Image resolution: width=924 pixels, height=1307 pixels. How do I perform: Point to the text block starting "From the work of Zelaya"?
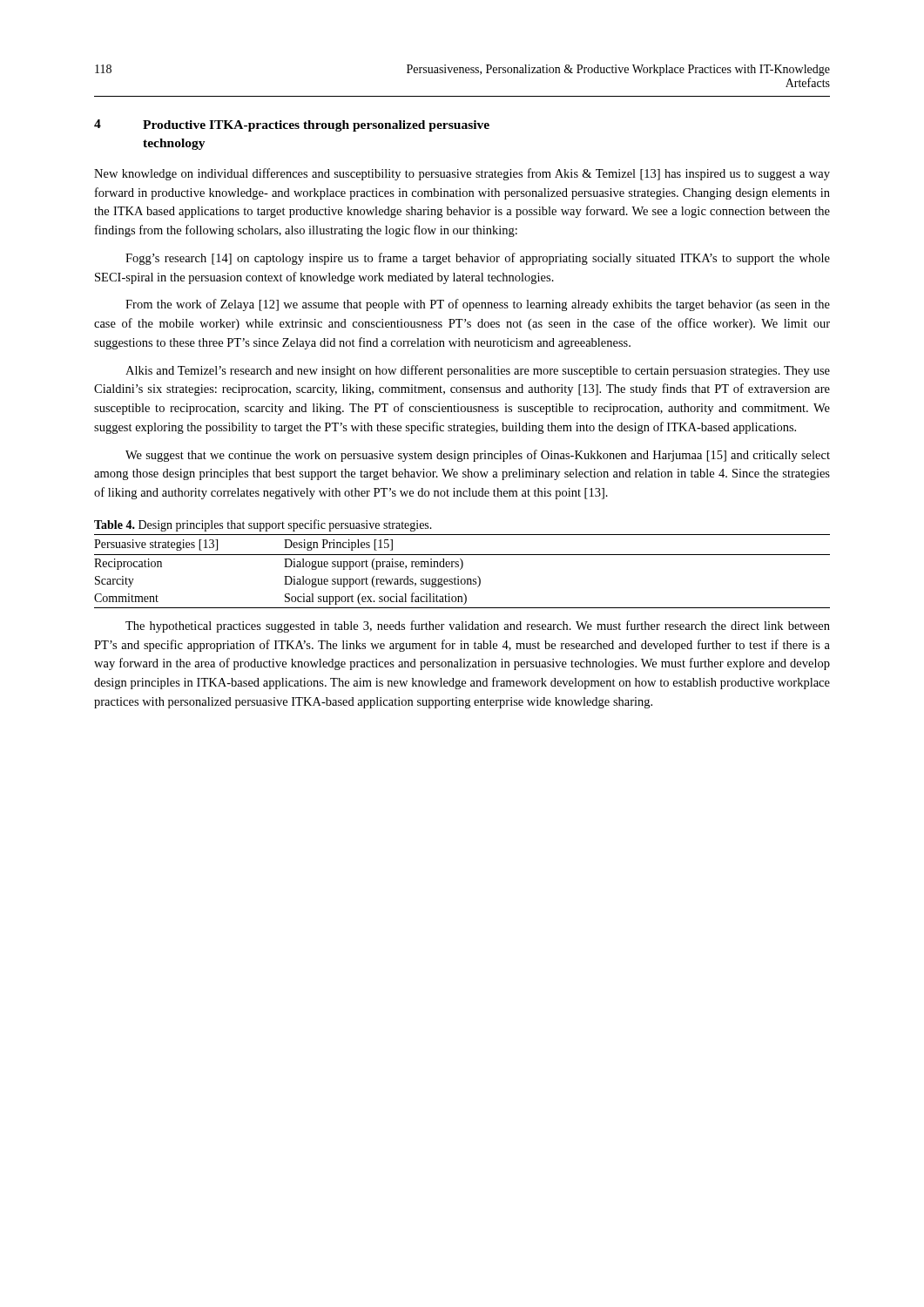462,323
